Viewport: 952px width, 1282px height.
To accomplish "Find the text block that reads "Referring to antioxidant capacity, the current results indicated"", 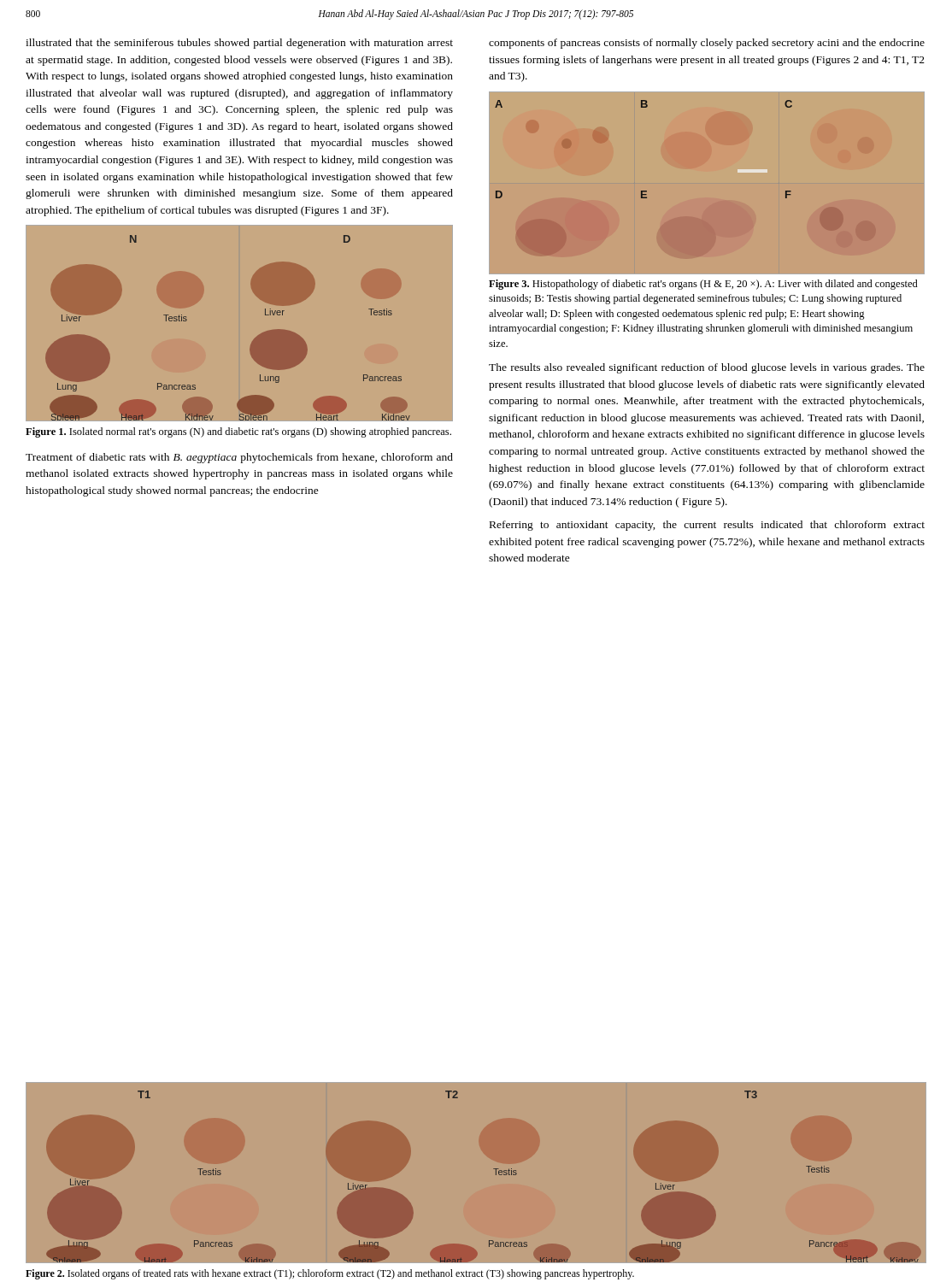I will 707,541.
